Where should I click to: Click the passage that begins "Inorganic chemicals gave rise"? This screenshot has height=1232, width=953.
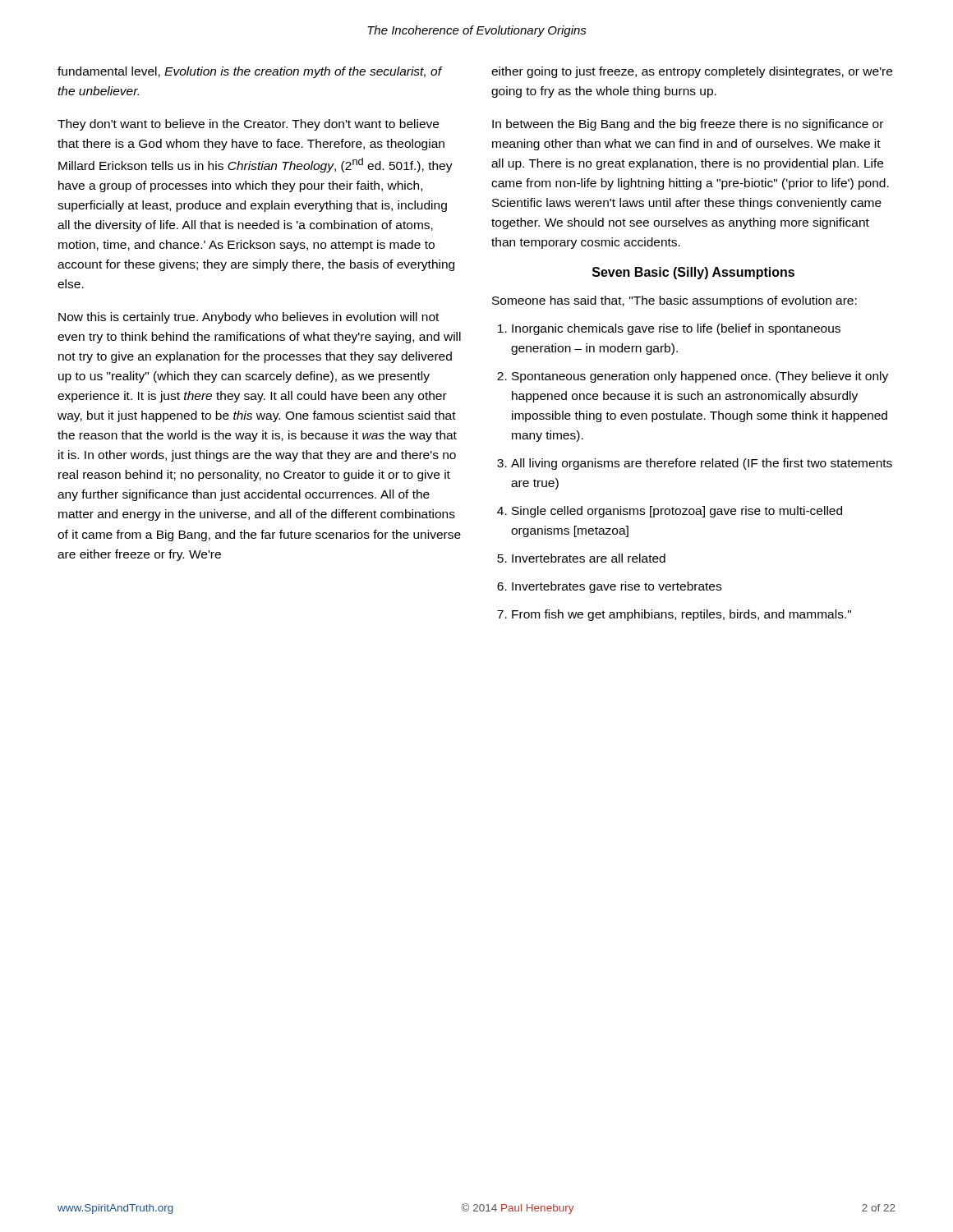tap(676, 338)
